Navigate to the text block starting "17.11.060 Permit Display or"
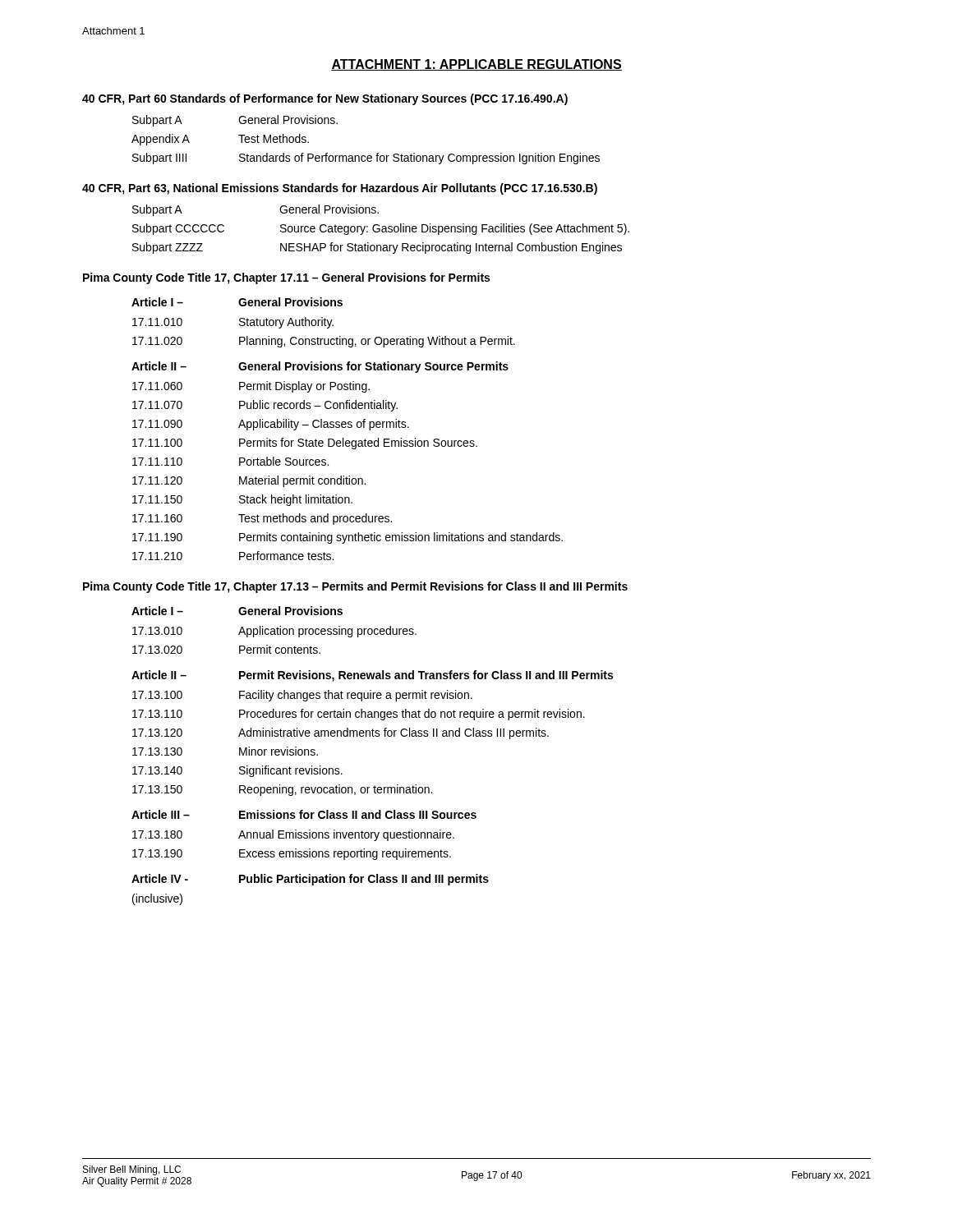The height and width of the screenshot is (1232, 953). pos(251,387)
